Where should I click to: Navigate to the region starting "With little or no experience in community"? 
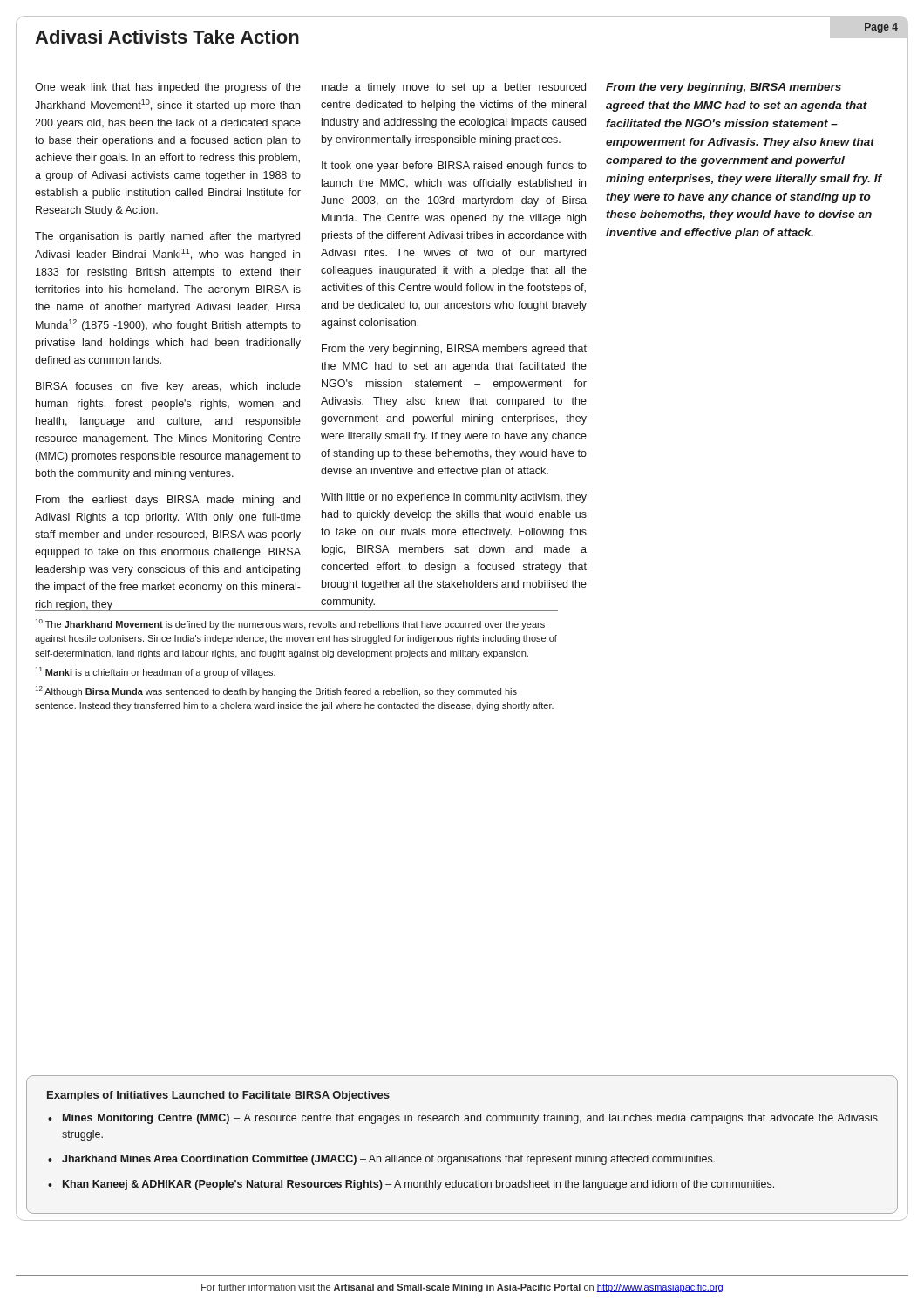454,549
